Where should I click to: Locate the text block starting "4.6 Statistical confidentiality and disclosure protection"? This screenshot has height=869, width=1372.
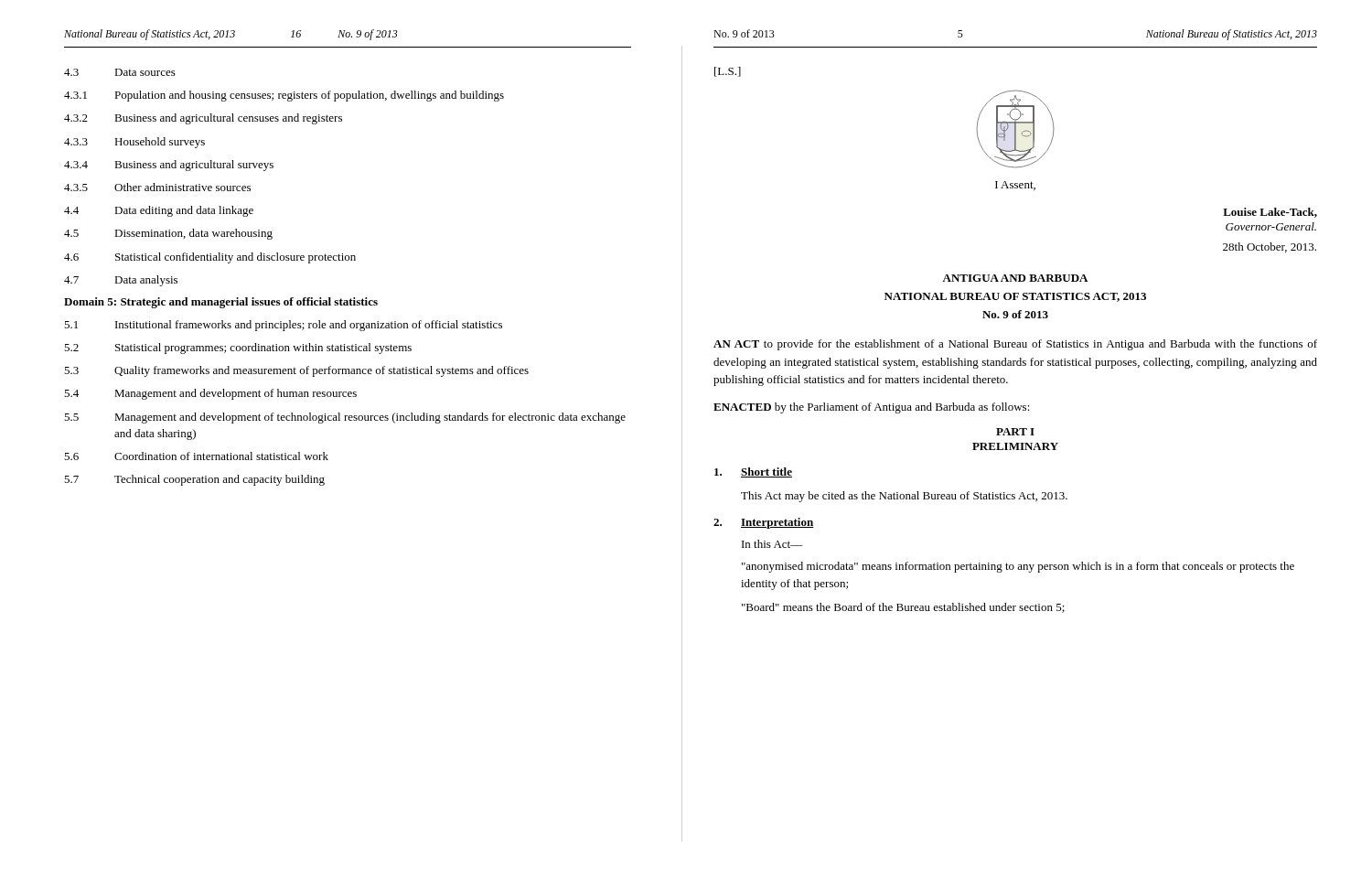[x=348, y=257]
